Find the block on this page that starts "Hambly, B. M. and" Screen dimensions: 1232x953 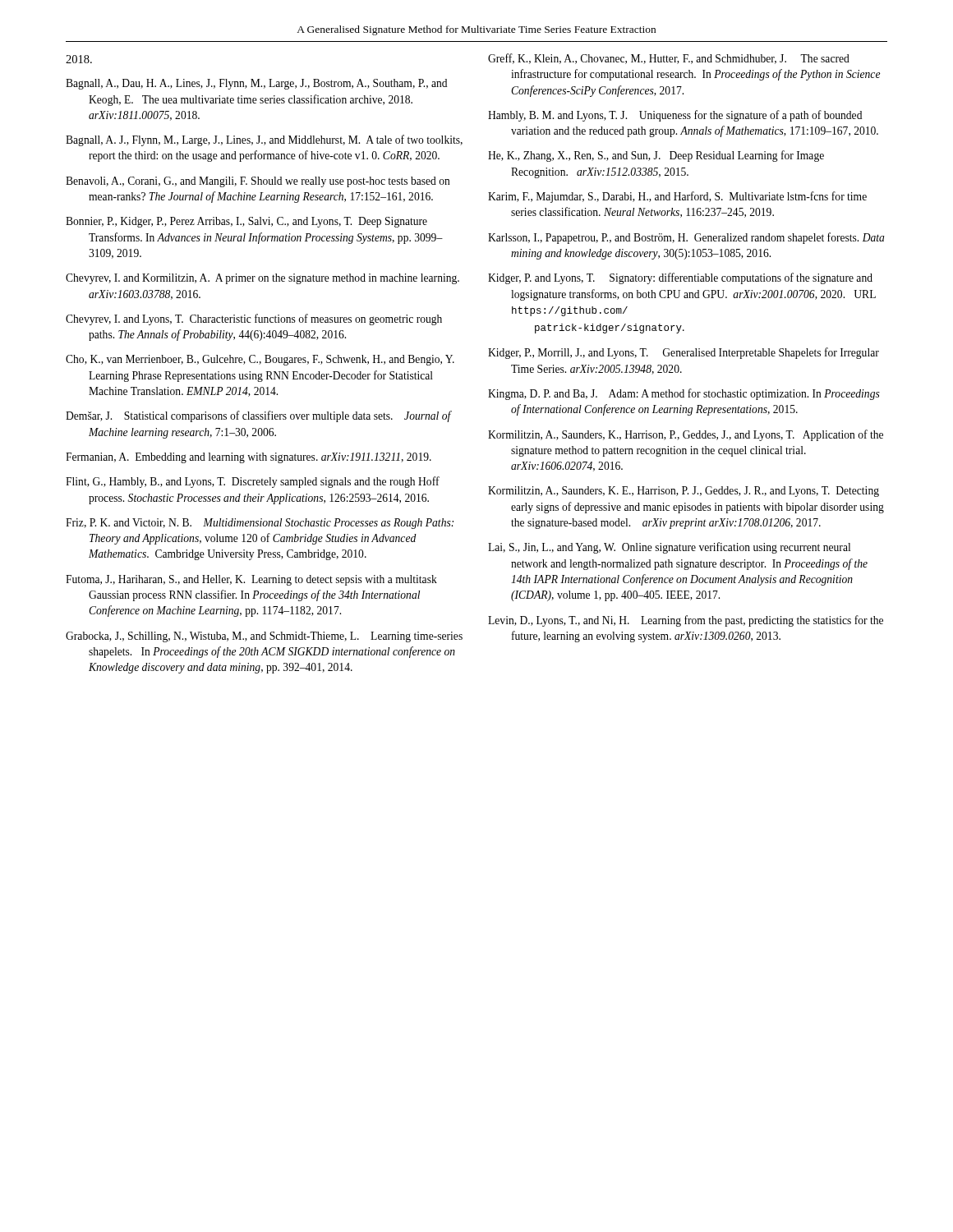pyautogui.click(x=683, y=123)
